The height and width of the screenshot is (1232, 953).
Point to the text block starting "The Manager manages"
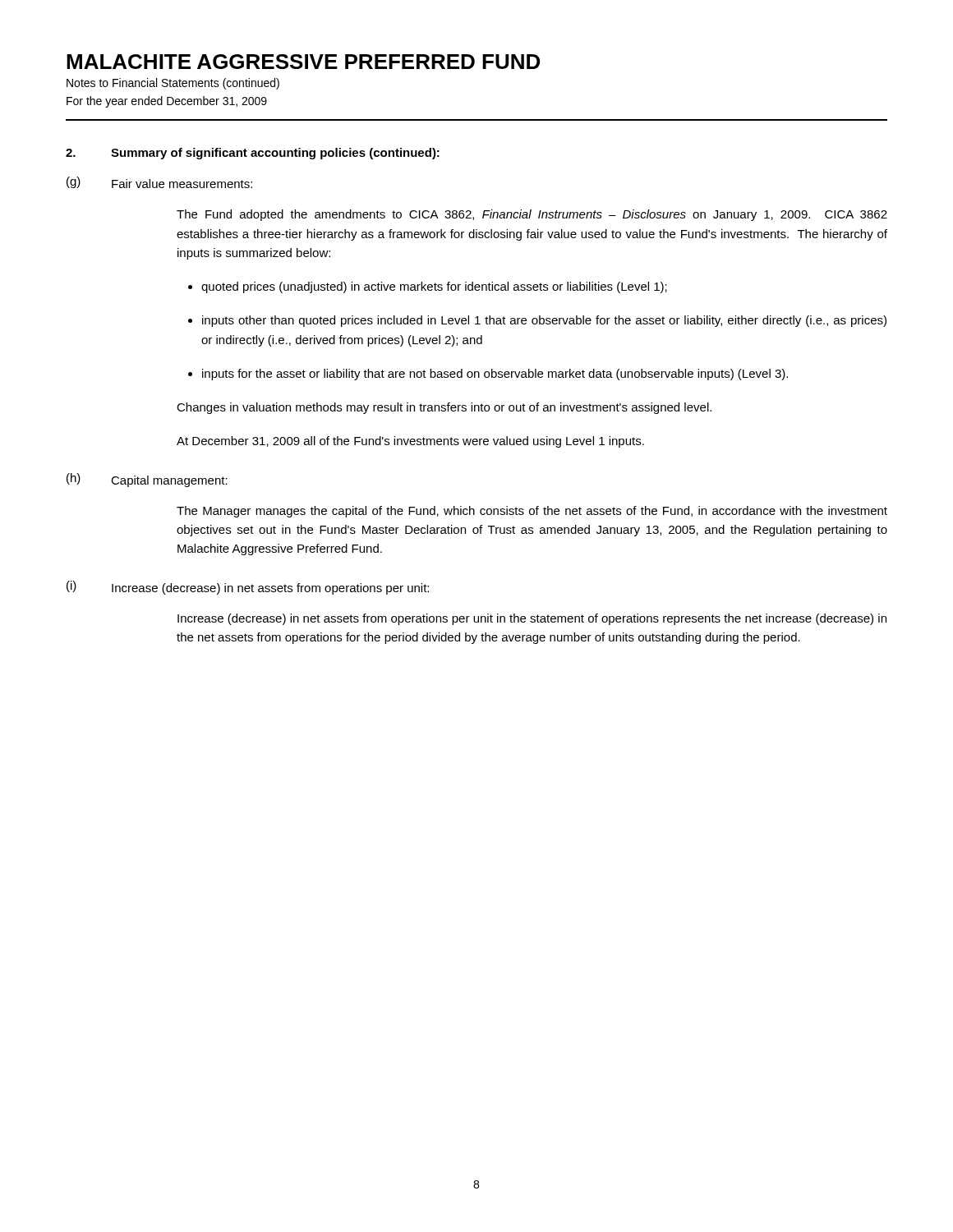pos(532,530)
